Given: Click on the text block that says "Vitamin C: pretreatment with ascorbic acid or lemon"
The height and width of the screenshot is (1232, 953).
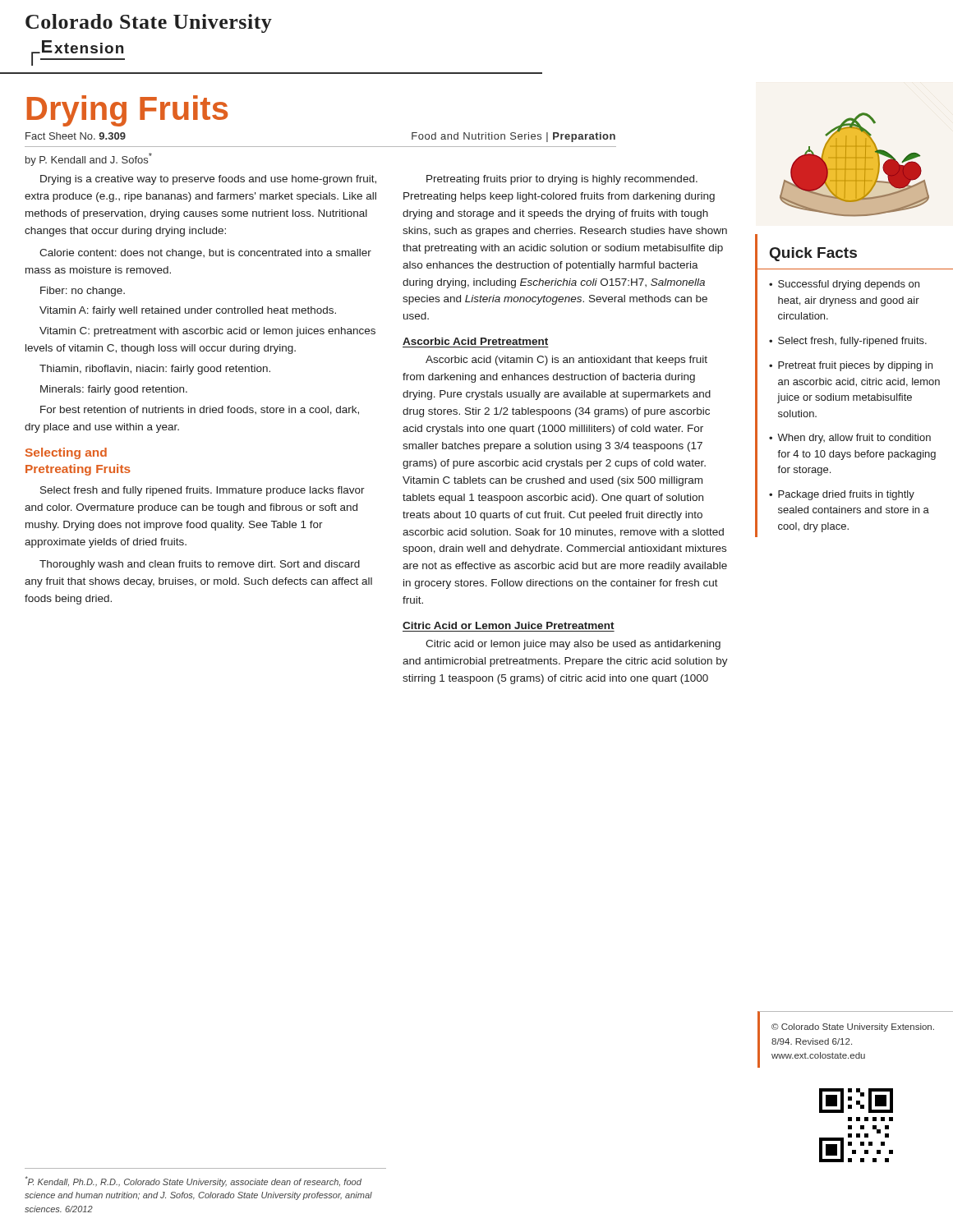Looking at the screenshot, I should click(x=200, y=339).
